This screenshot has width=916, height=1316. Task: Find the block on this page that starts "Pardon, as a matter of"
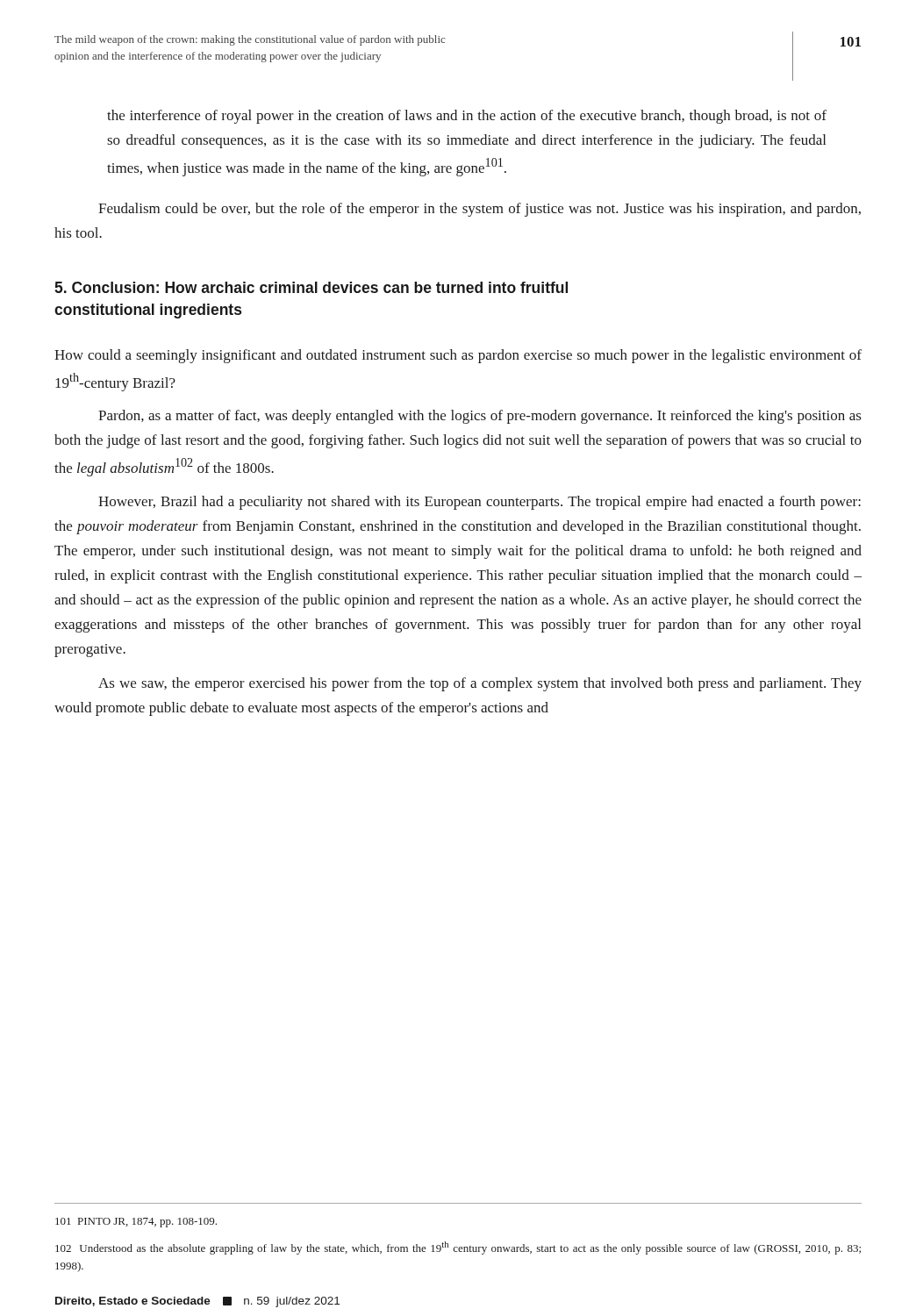coord(458,442)
